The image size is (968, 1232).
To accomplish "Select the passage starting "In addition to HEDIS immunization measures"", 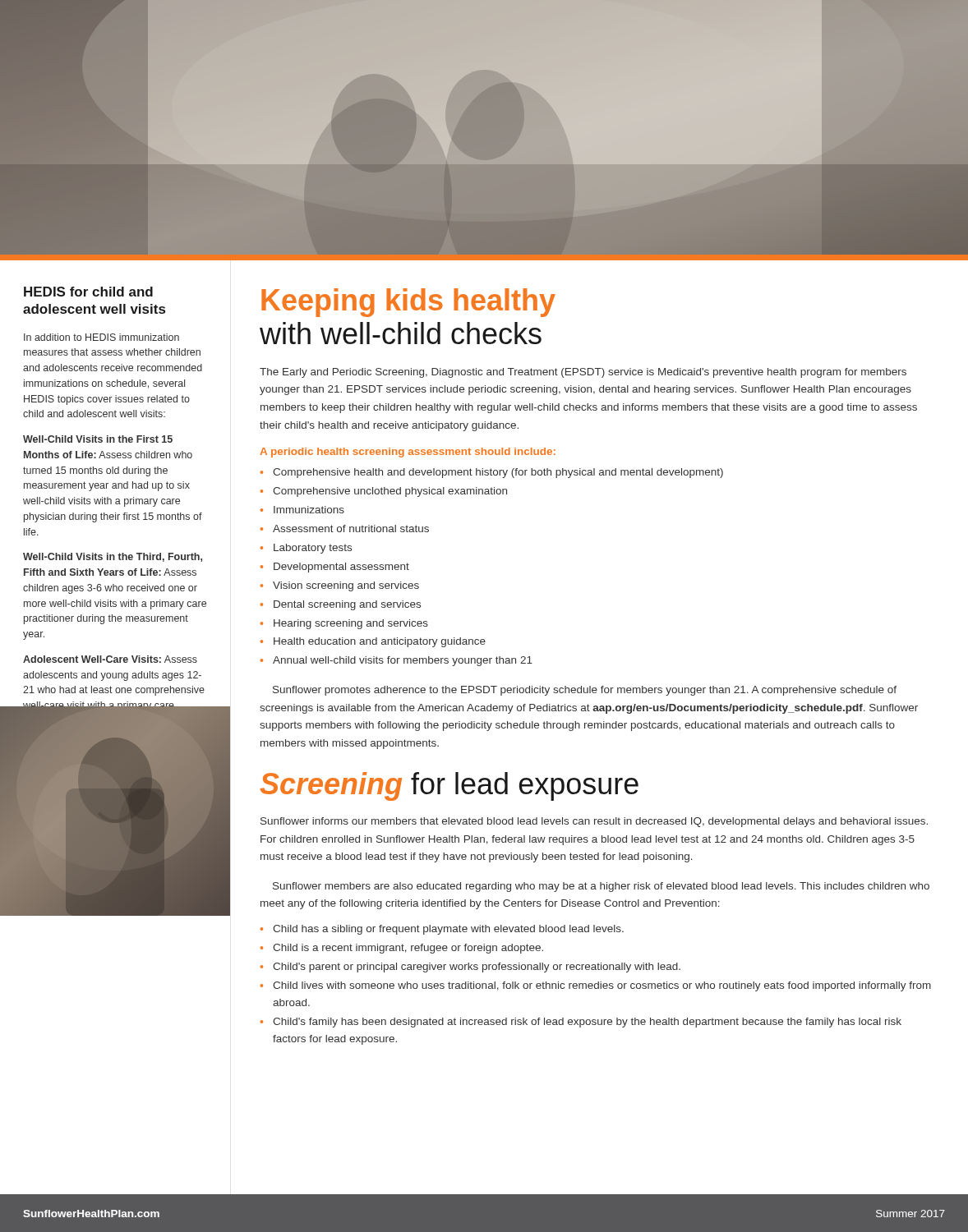I will point(113,376).
